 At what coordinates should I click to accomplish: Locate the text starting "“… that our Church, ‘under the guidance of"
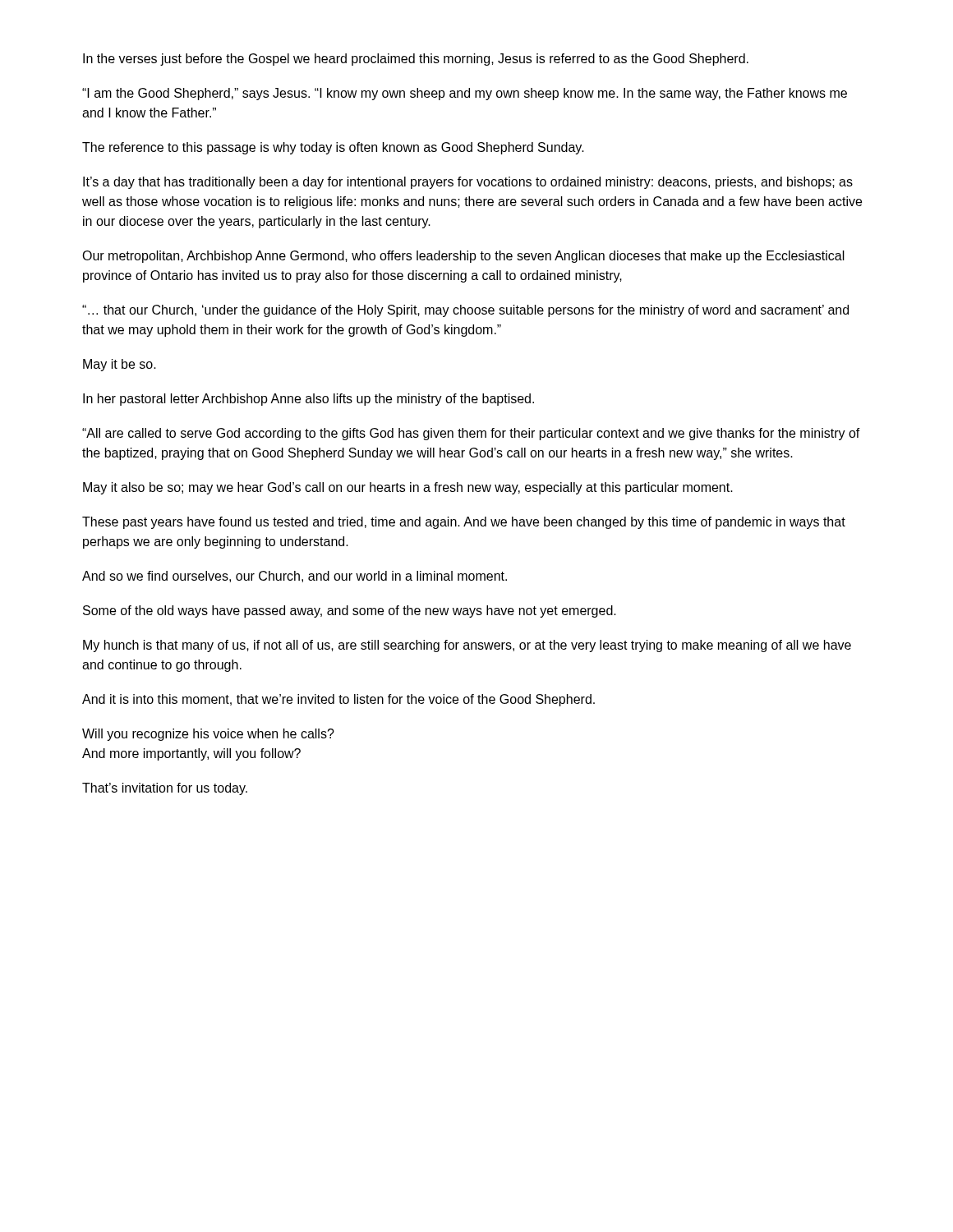[x=466, y=320]
